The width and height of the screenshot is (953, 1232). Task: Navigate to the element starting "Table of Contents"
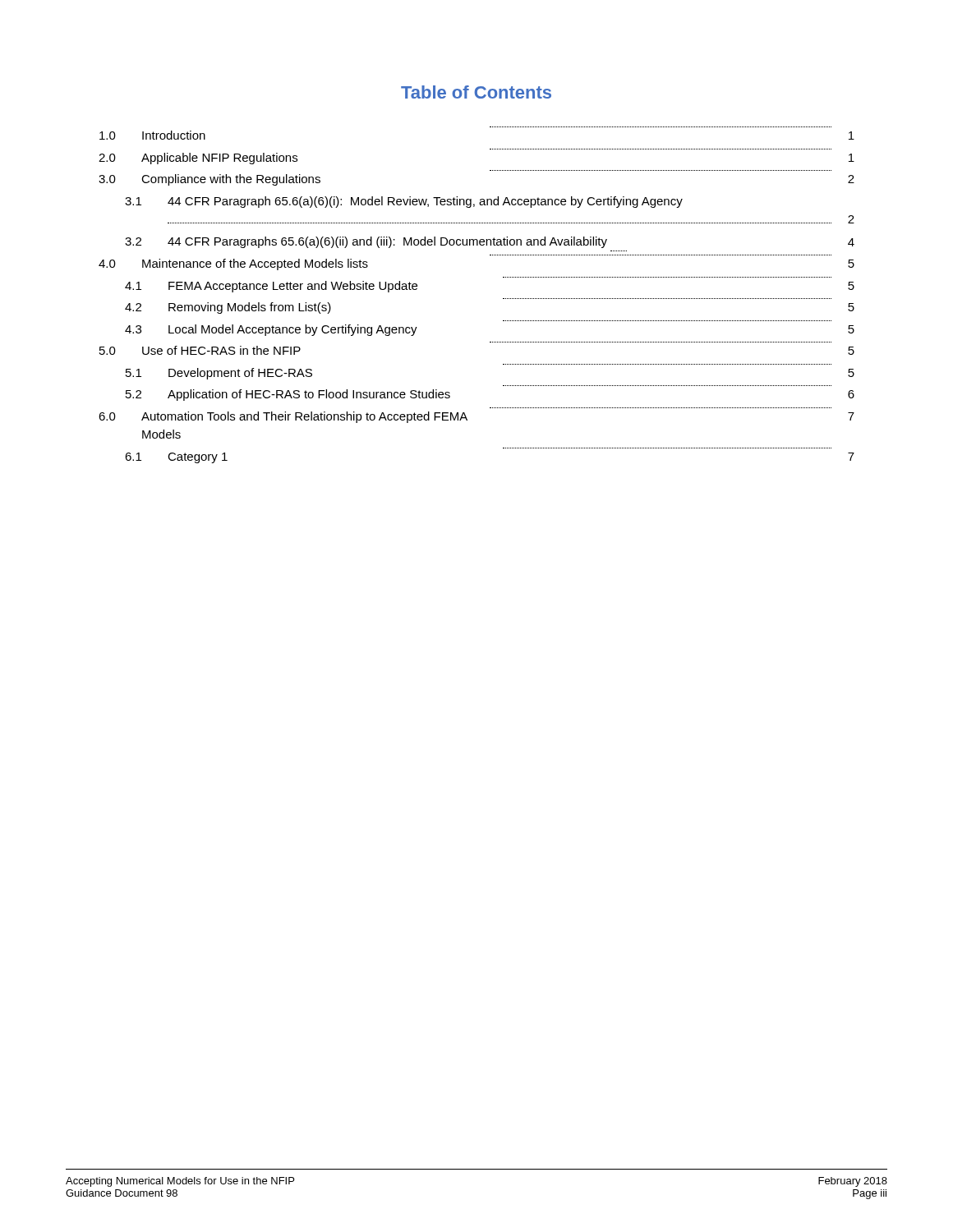coord(476,93)
